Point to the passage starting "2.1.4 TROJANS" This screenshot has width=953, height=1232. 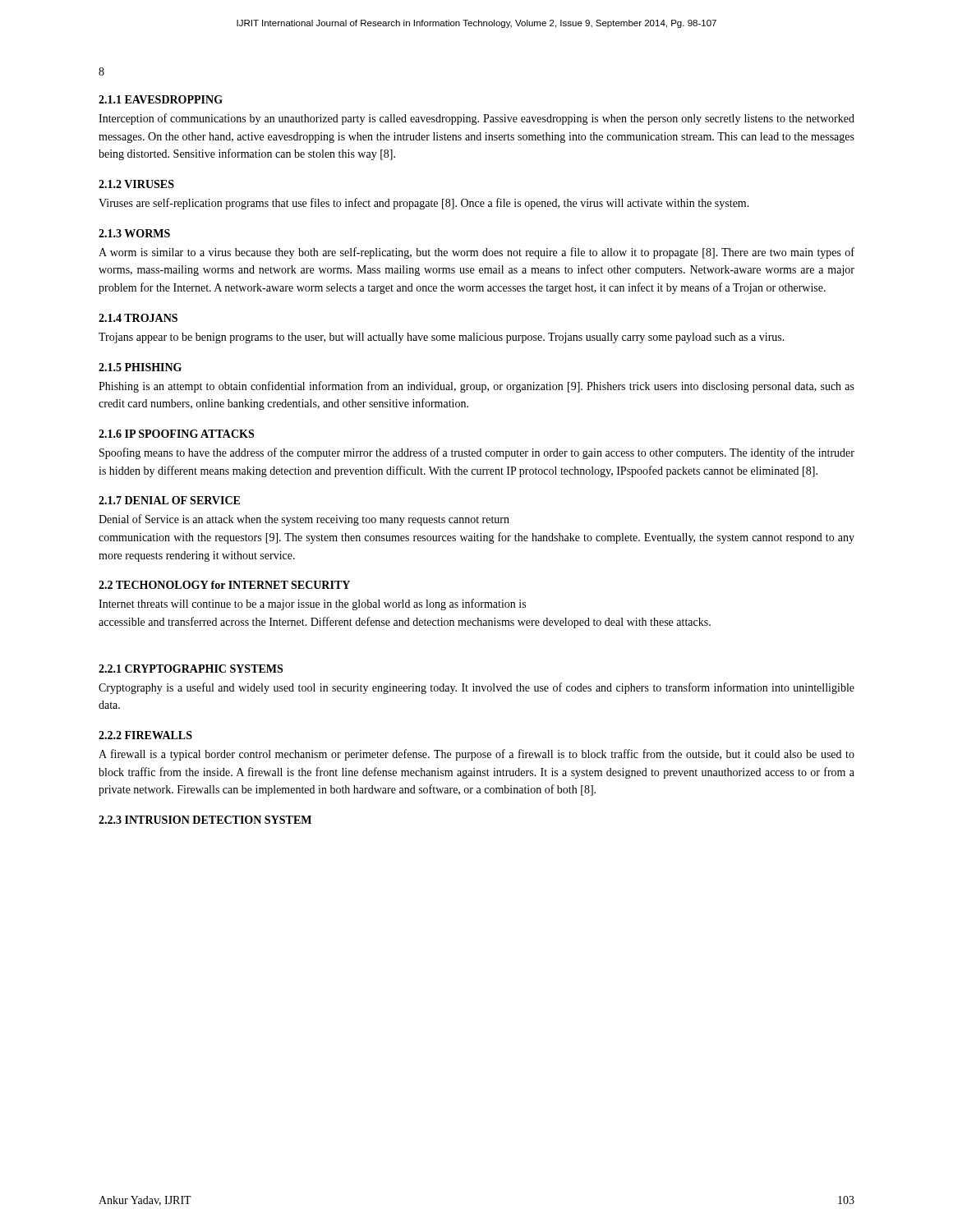point(138,318)
